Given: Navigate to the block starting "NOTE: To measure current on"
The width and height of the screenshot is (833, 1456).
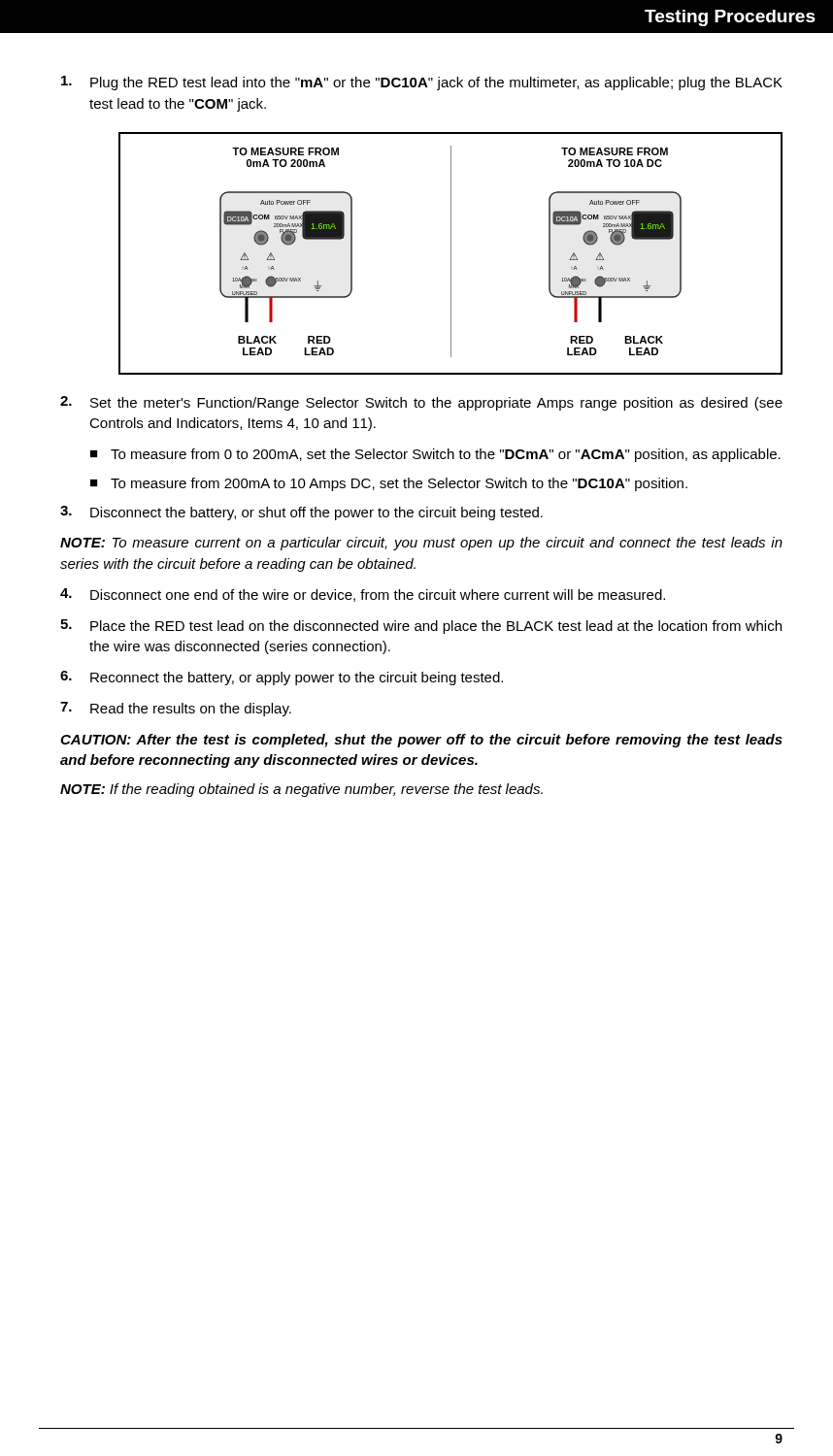Looking at the screenshot, I should 421,553.
